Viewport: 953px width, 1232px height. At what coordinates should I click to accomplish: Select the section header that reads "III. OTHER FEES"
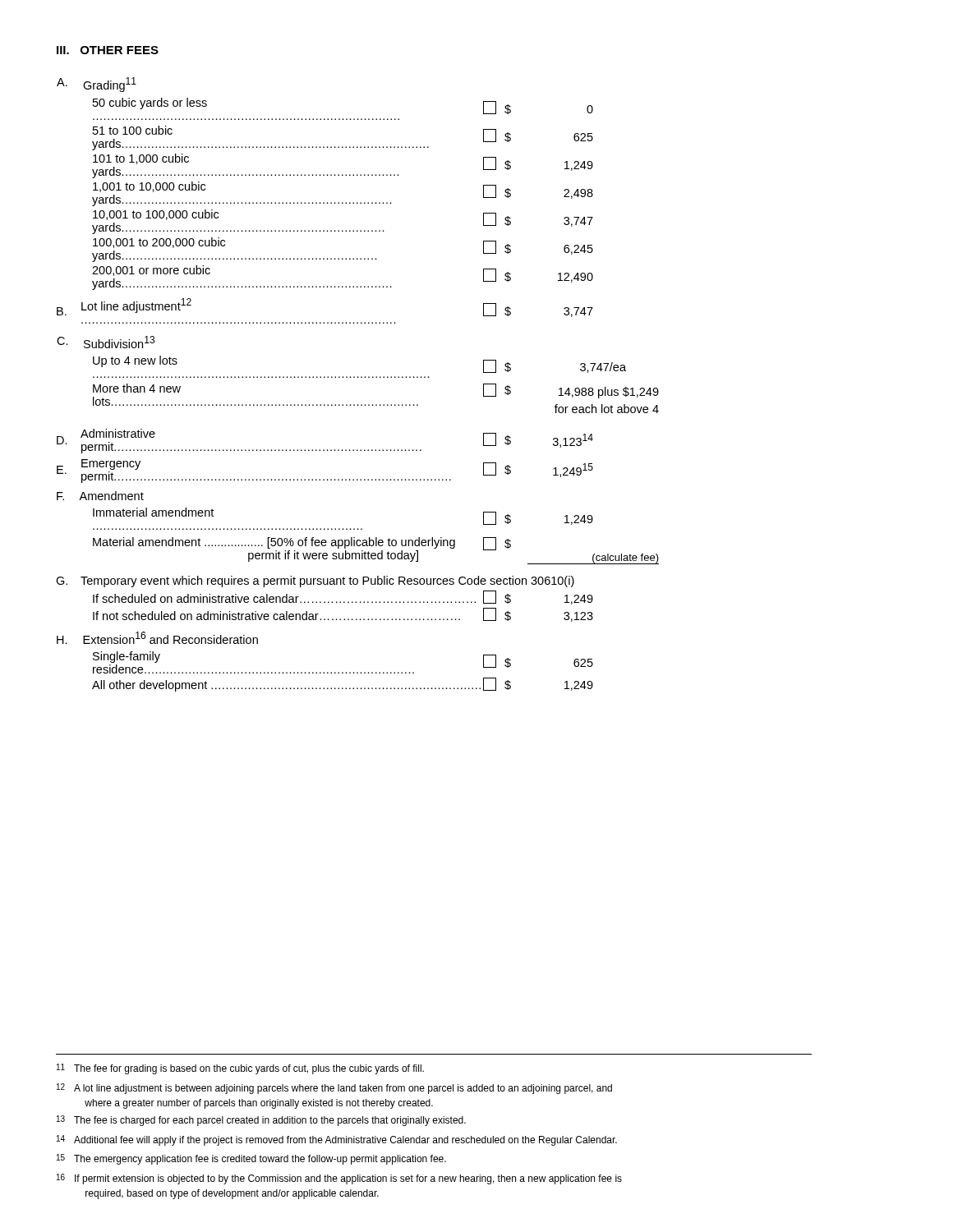pos(107,50)
